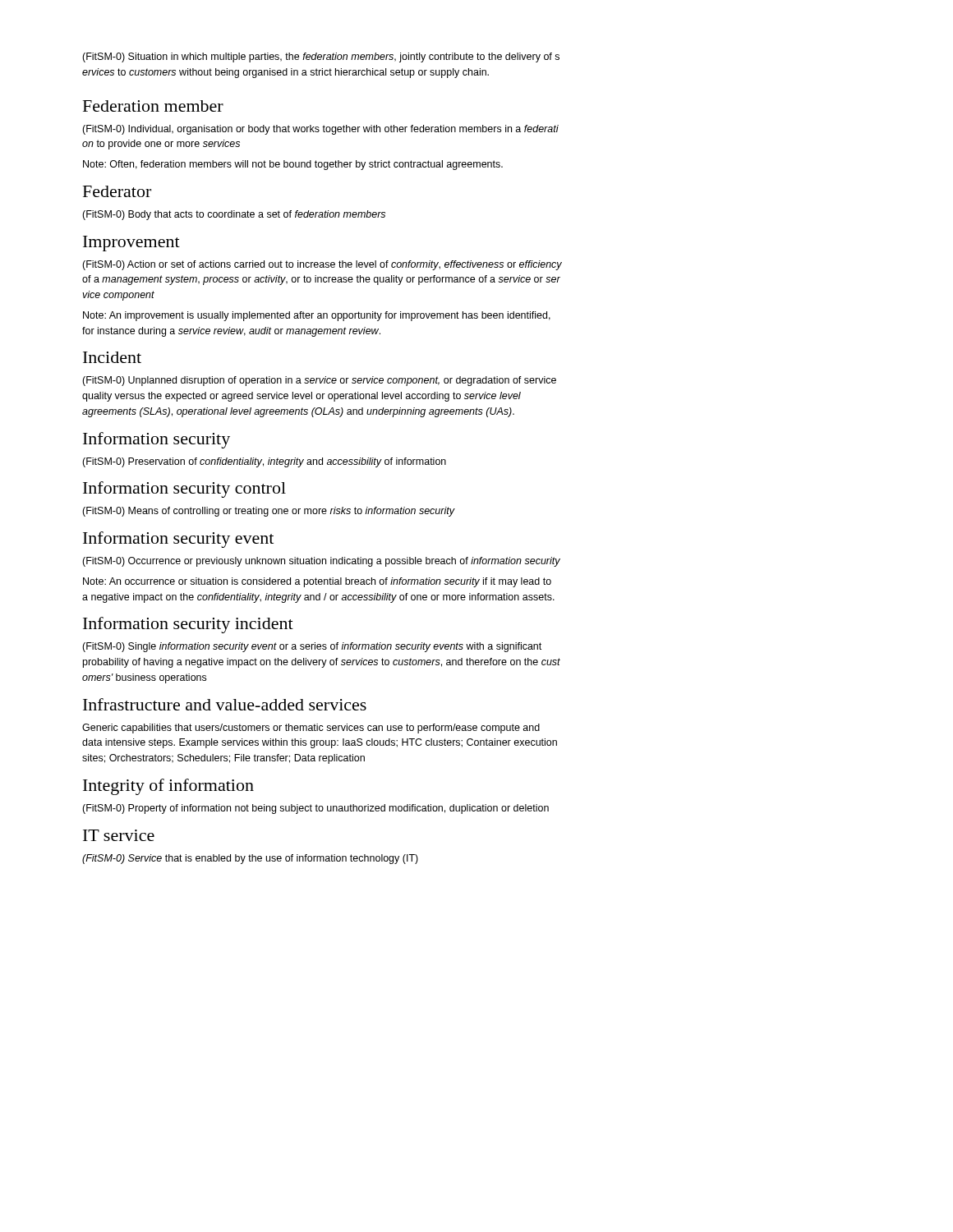Select the region starting "(FitSM-0) Unplanned disruption"

(x=319, y=396)
